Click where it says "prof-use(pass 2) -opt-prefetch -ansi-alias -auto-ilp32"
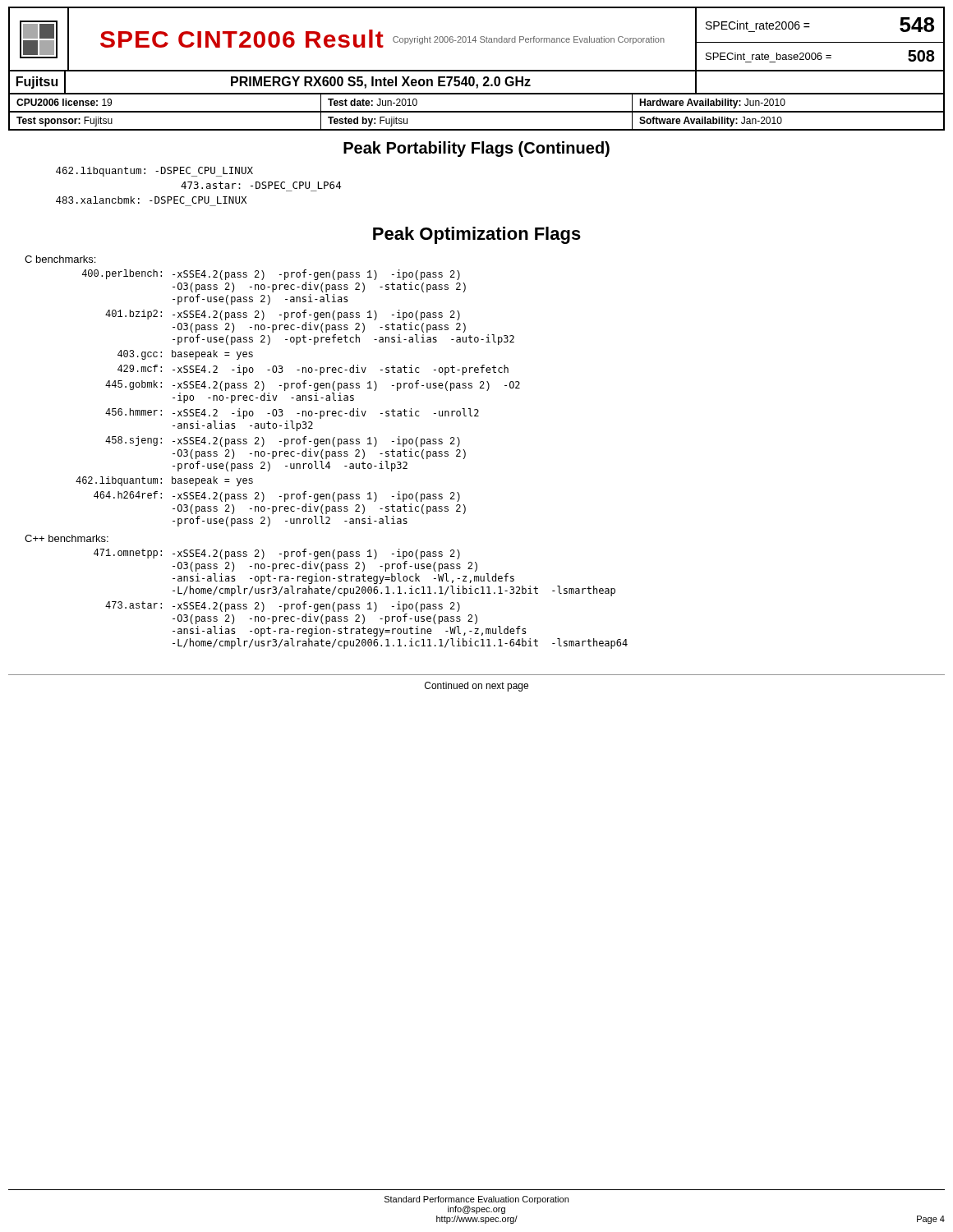The height and width of the screenshot is (1232, 953). click(x=257, y=340)
